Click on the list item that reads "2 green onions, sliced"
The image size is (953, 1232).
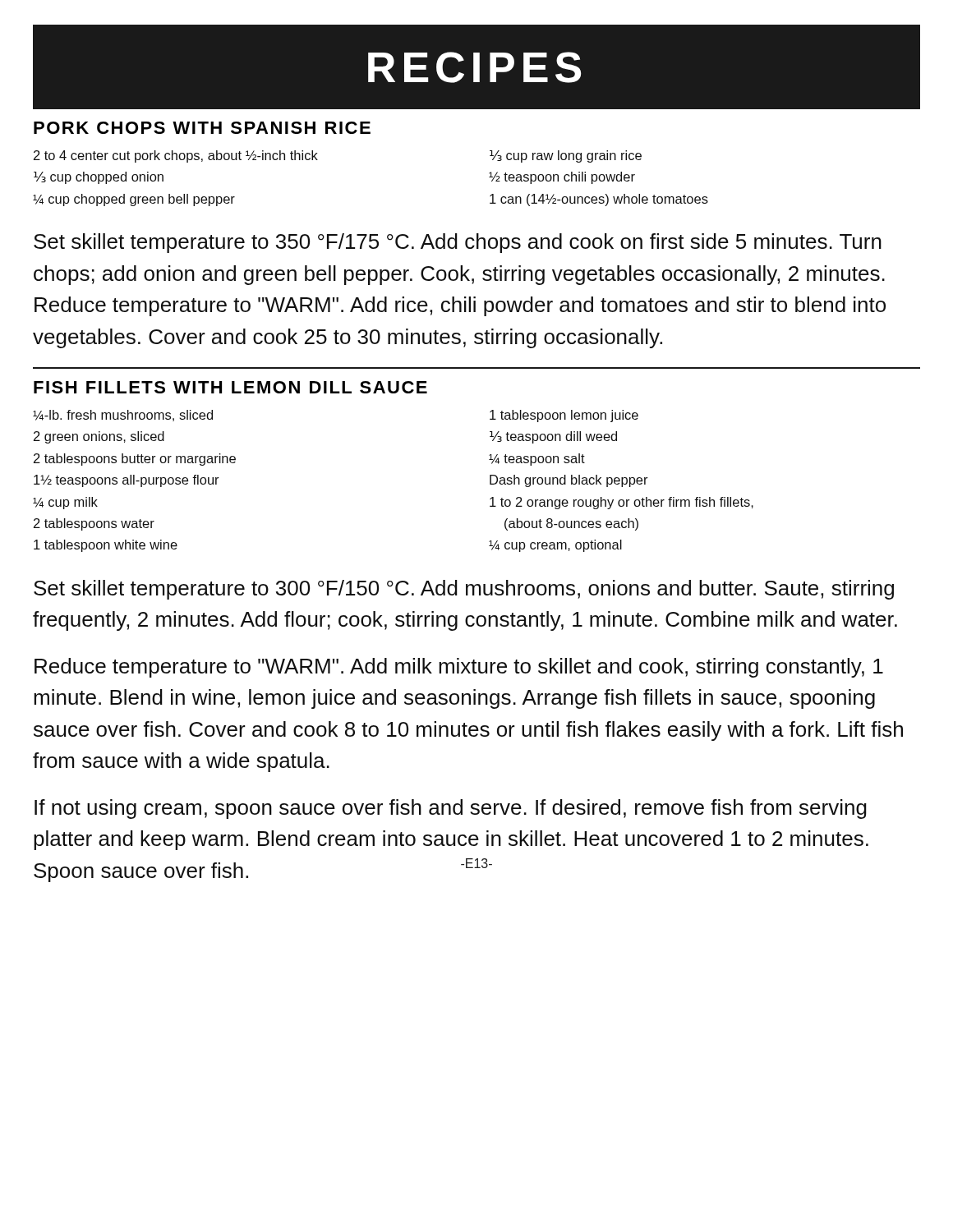(x=99, y=436)
